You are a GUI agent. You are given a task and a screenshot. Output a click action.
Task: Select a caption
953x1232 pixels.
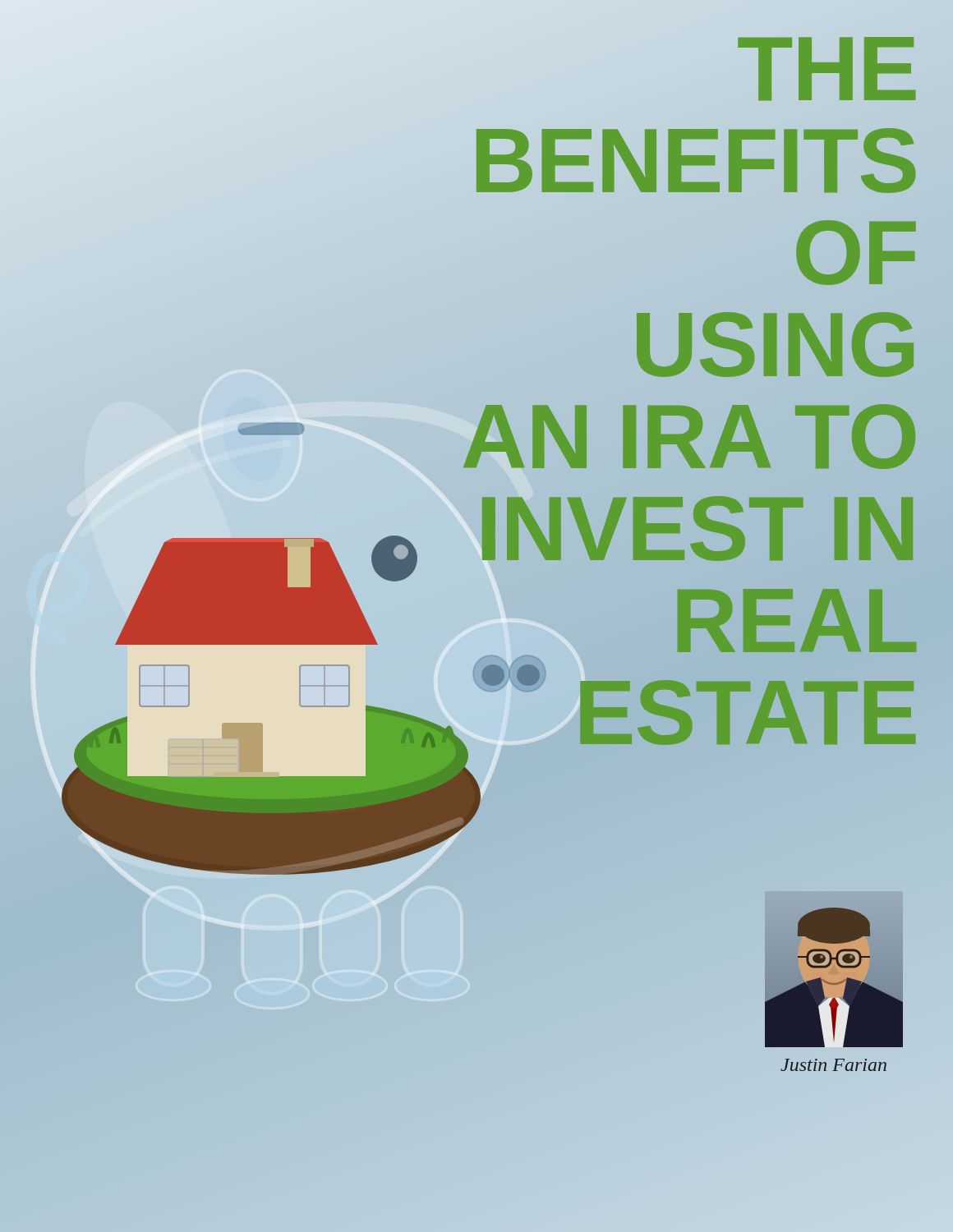[834, 1064]
